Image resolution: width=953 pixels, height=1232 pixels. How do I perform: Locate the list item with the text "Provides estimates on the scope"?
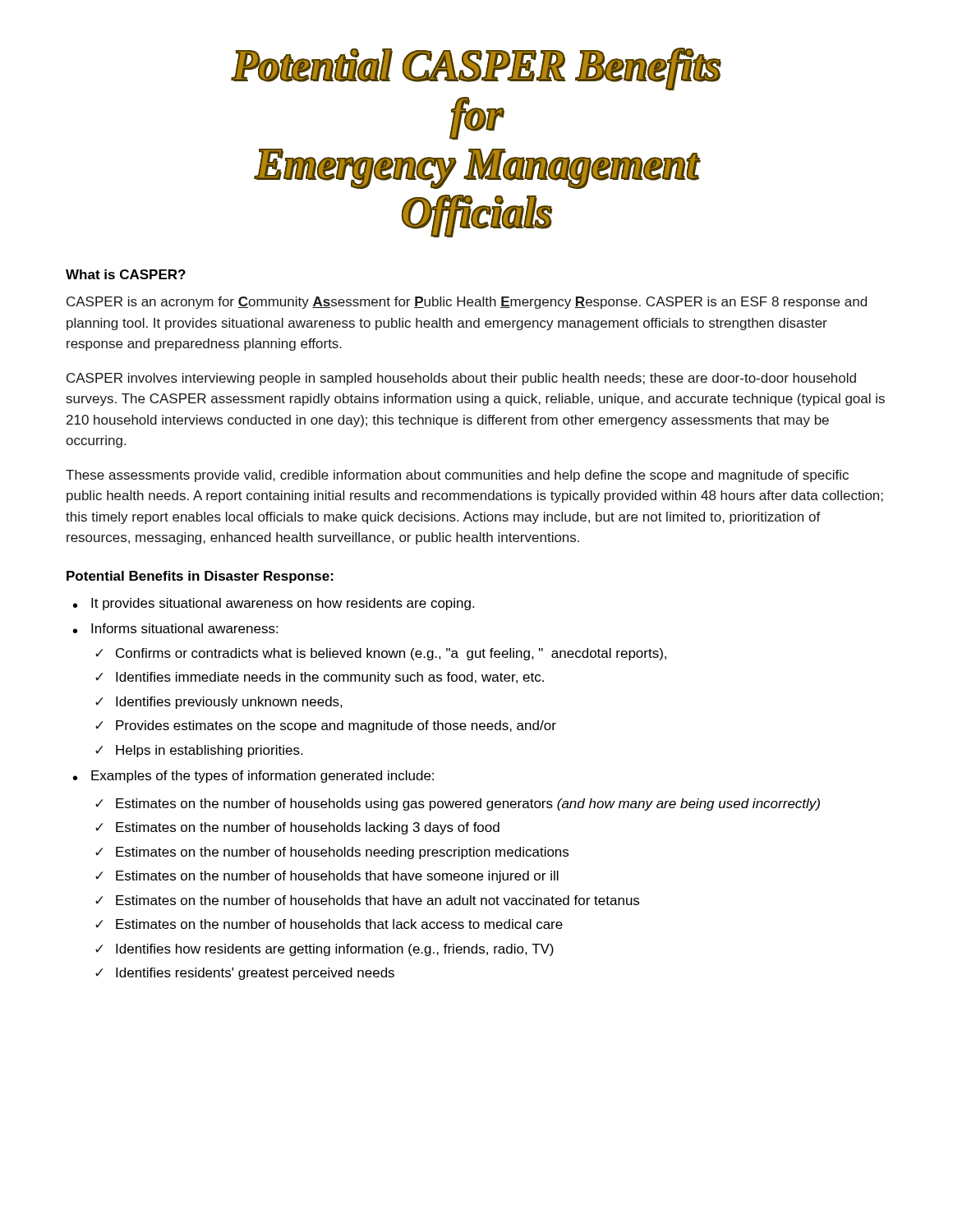pyautogui.click(x=336, y=726)
